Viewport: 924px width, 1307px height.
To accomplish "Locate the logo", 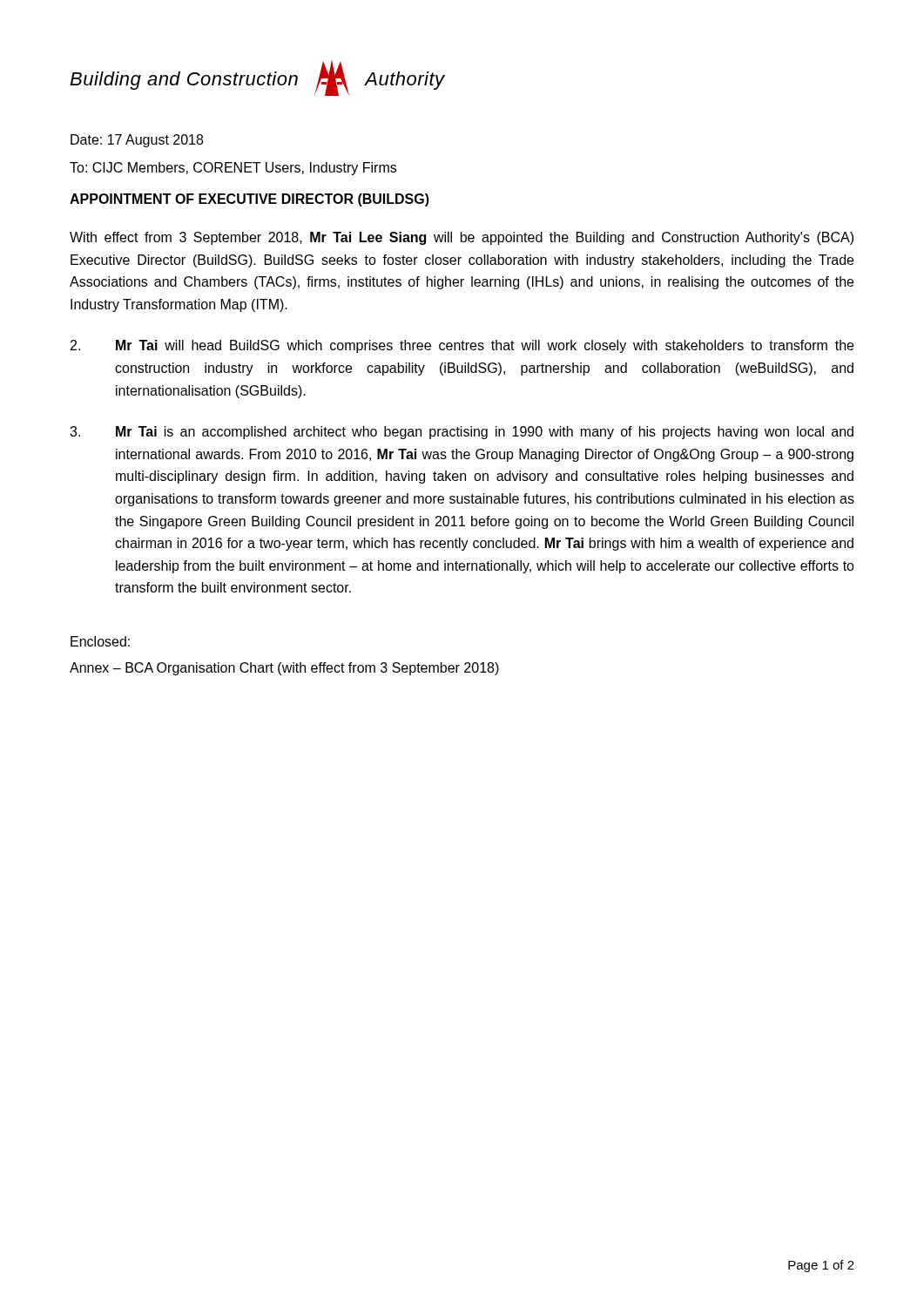I will tap(462, 79).
